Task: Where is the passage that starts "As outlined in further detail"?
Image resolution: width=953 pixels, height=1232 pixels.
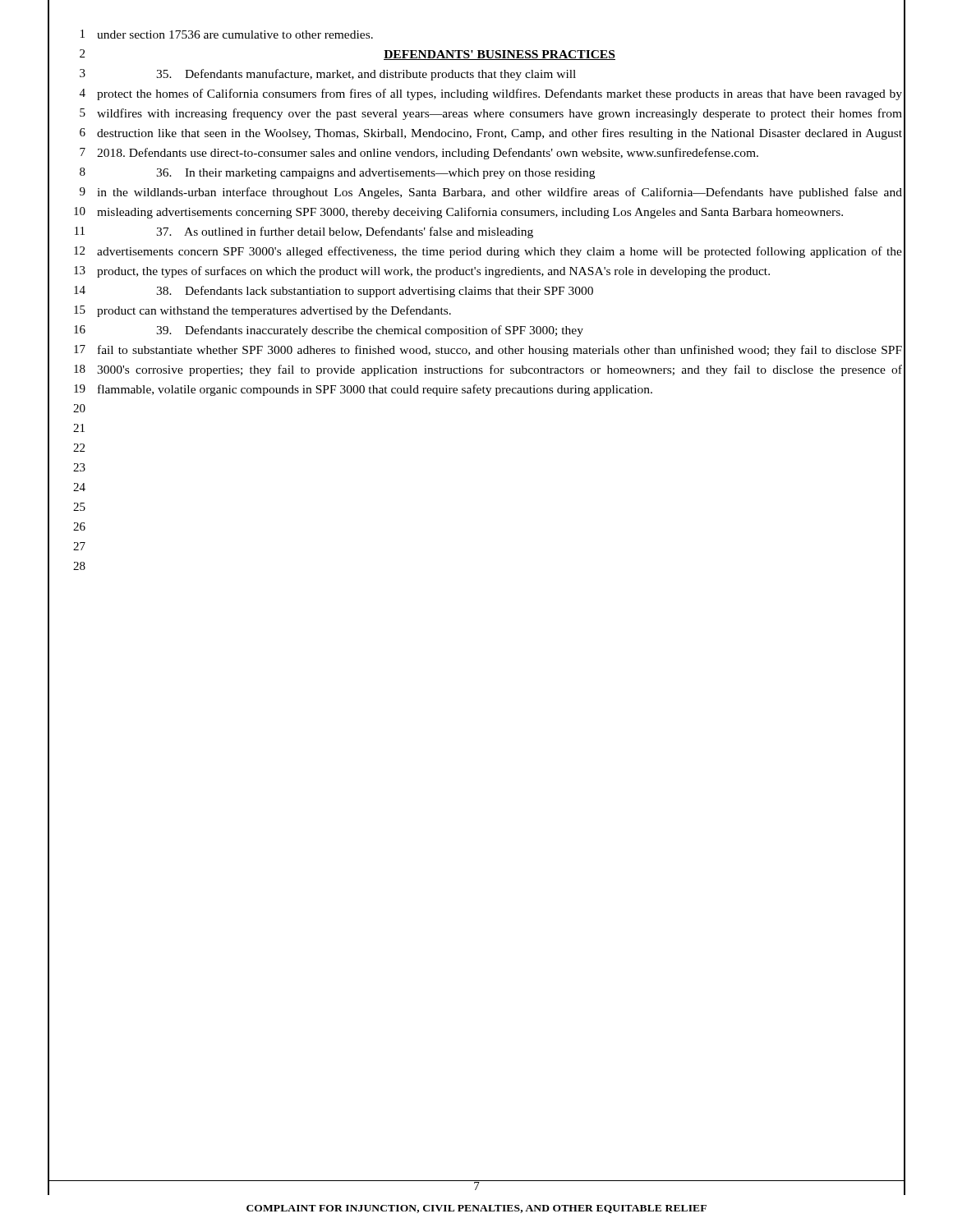Action: 500,250
